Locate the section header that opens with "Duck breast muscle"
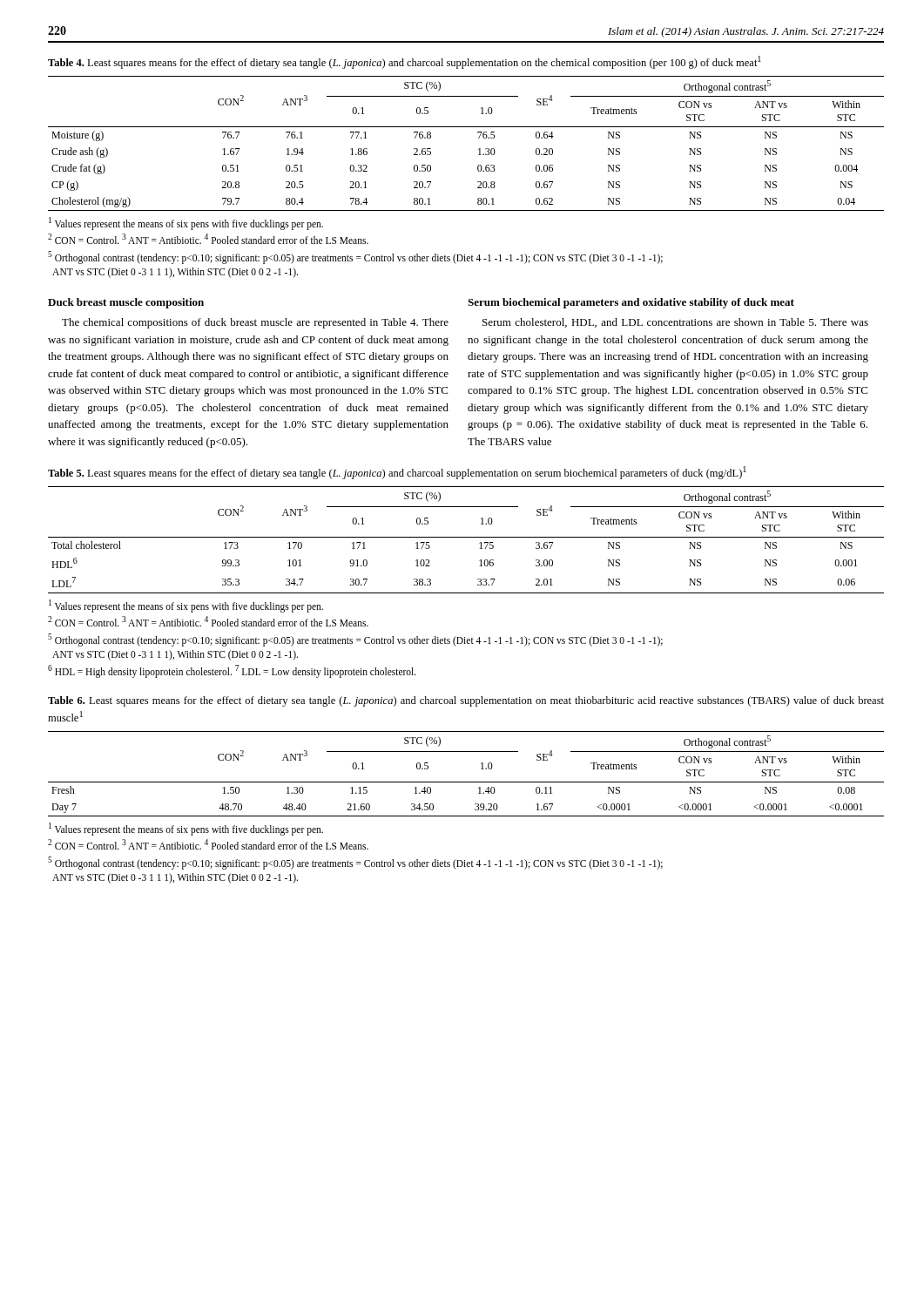Image resolution: width=924 pixels, height=1307 pixels. click(126, 302)
